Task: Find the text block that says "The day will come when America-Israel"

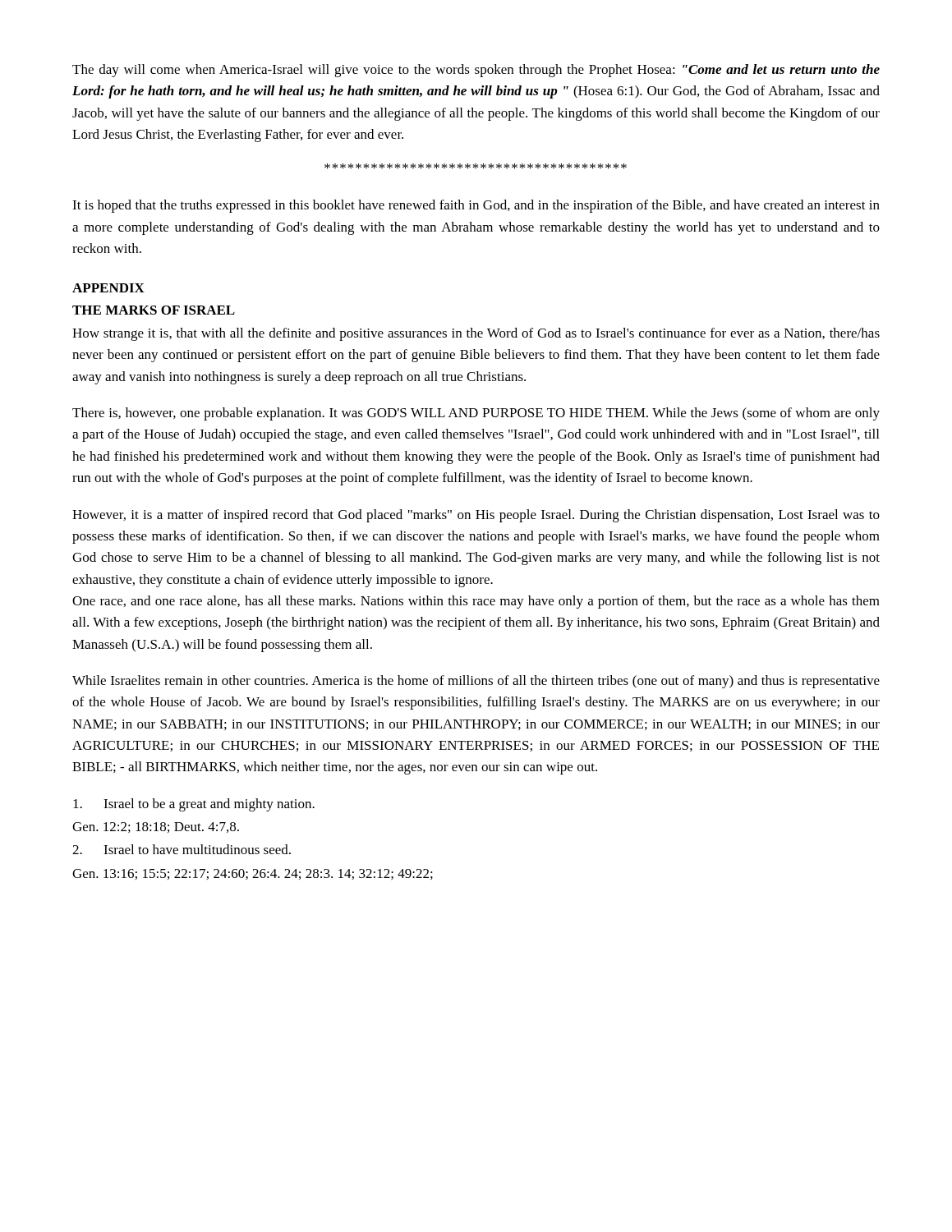Action: (476, 102)
